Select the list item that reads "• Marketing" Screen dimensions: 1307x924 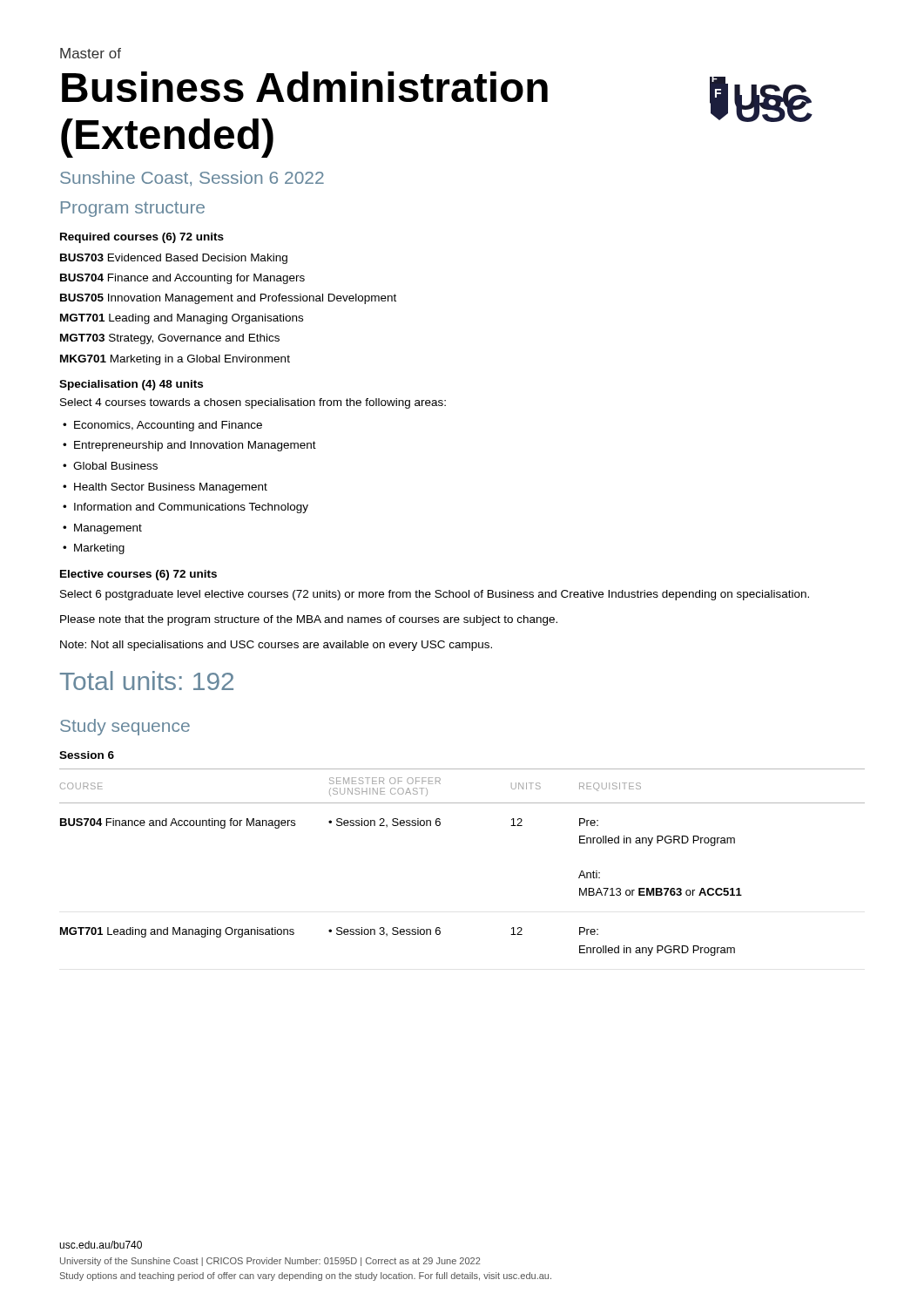(x=94, y=548)
